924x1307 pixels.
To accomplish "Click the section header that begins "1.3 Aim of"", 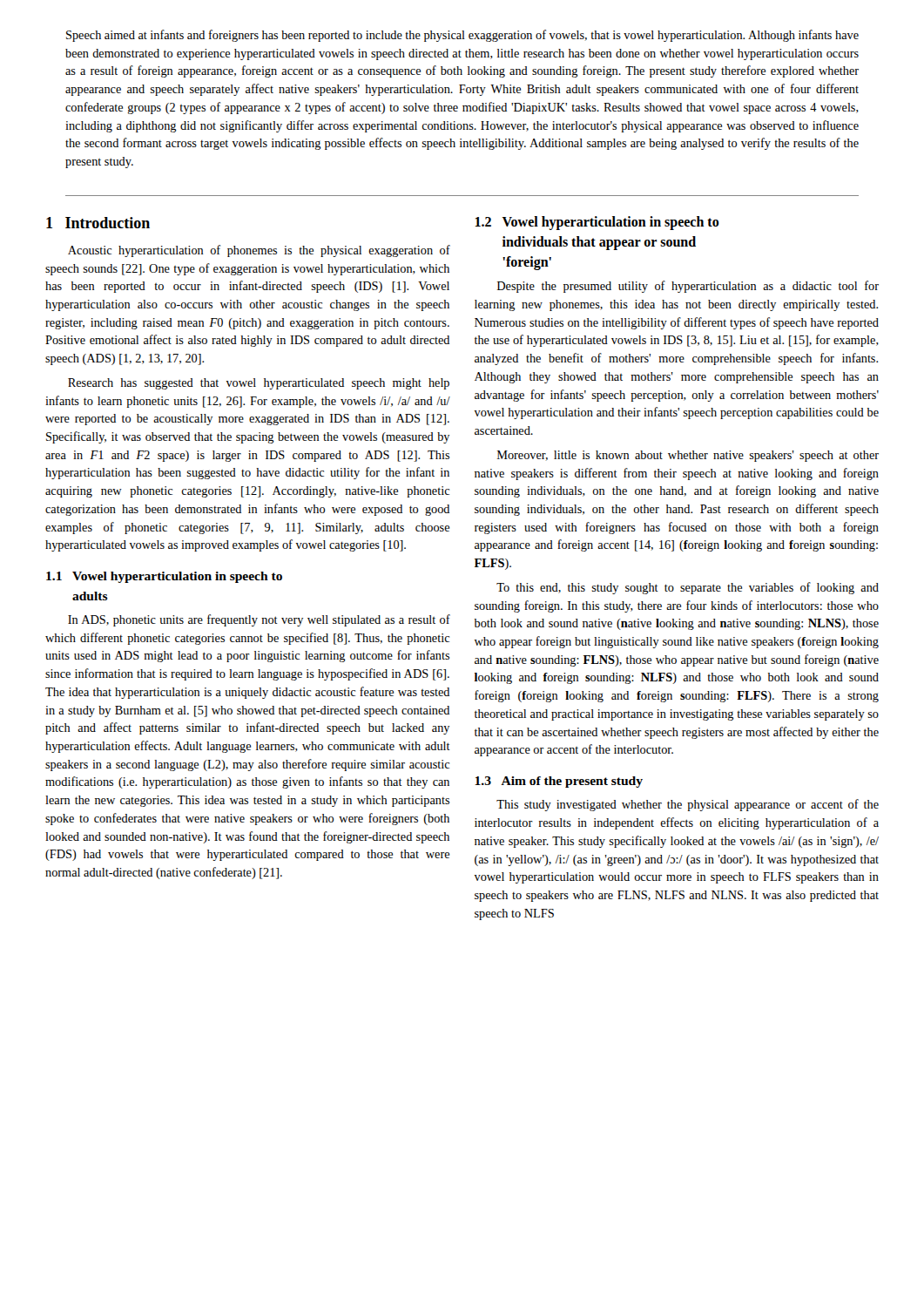I will (x=559, y=782).
